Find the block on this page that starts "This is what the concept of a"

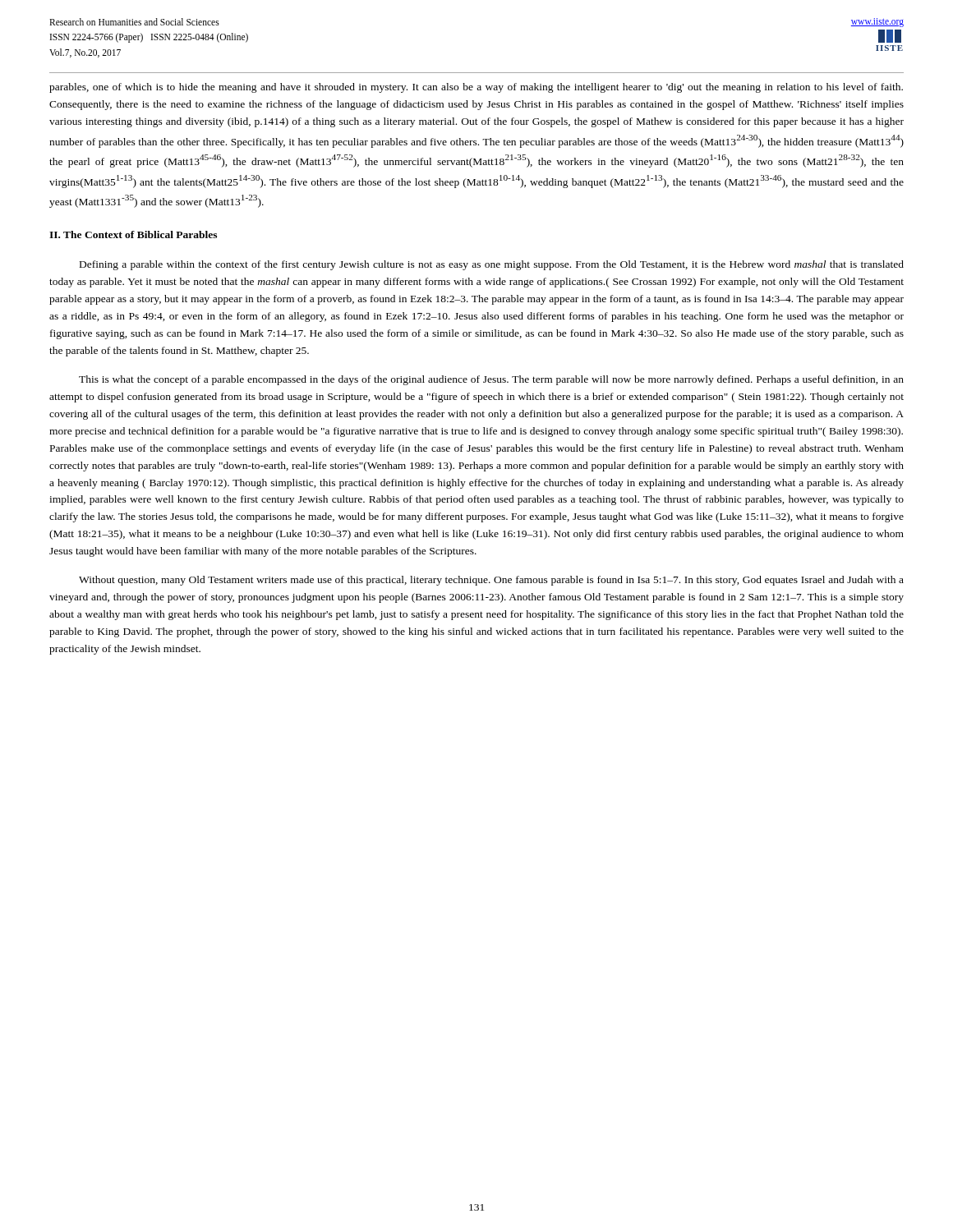pyautogui.click(x=476, y=466)
